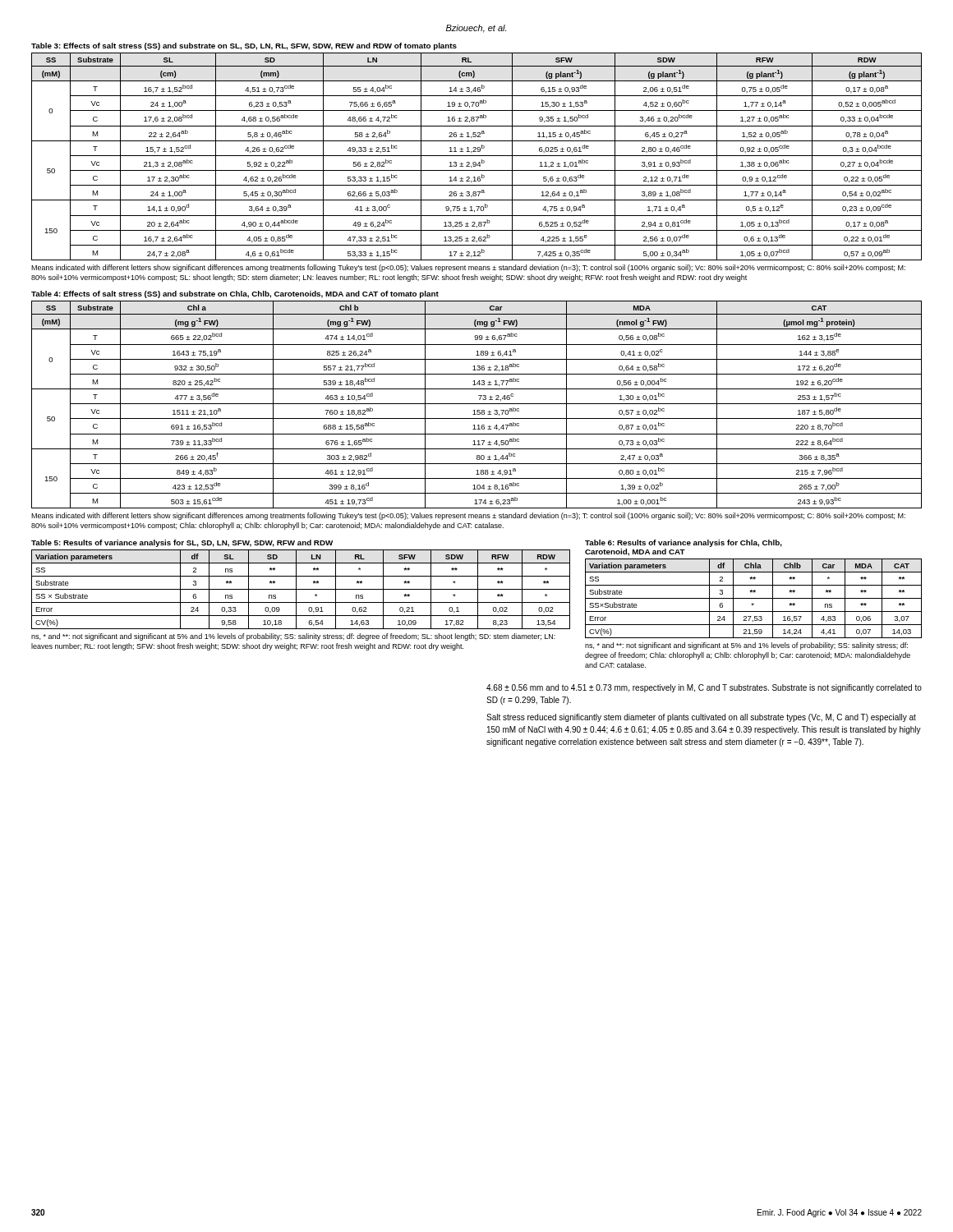This screenshot has height=1232, width=953.
Task: Locate the block starting "68 ± 0.56 mm and to 4.51"
Action: [x=704, y=694]
